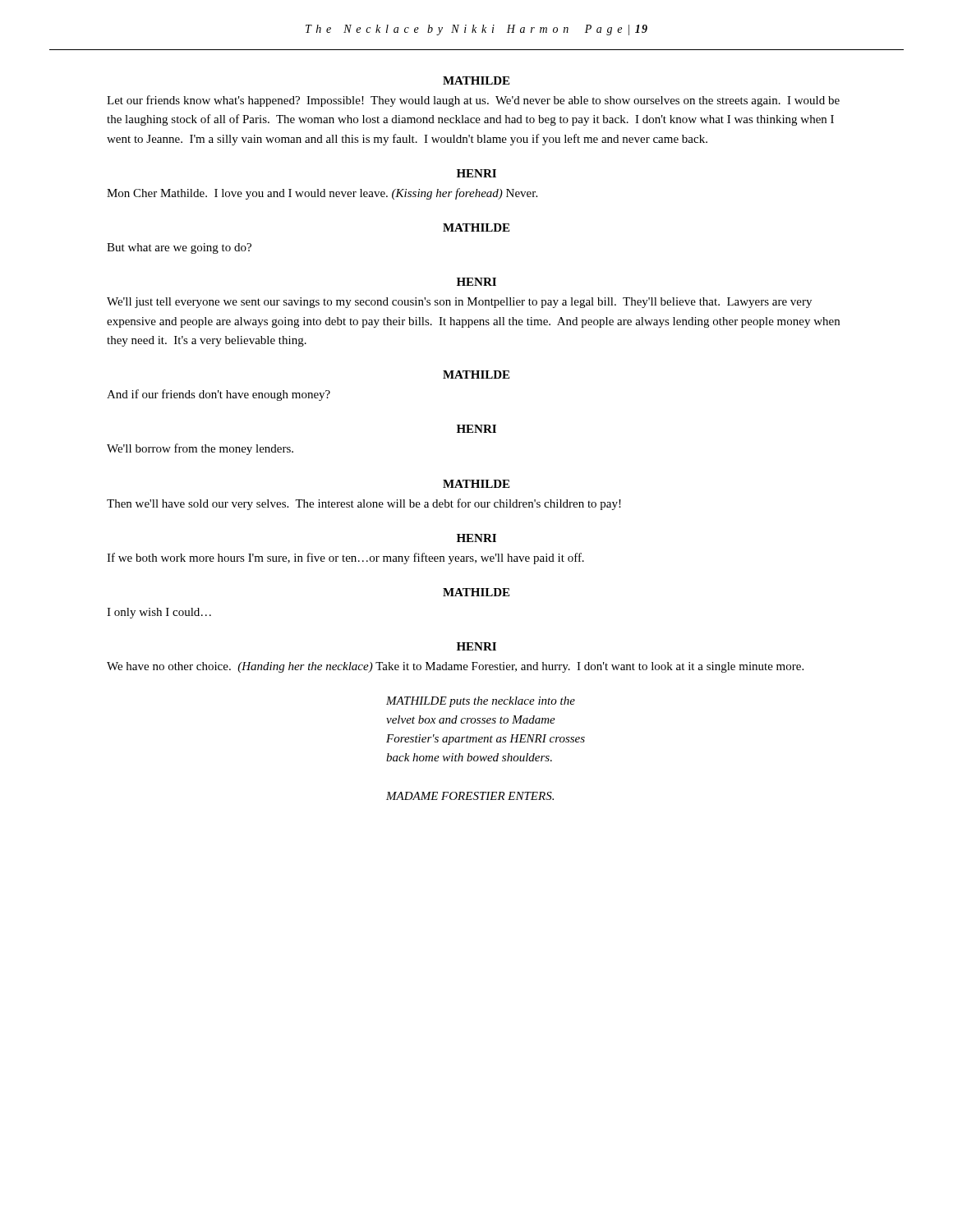This screenshot has width=953, height=1232.
Task: Select the text containing "We'll borrow from the money lenders."
Action: (x=201, y=449)
